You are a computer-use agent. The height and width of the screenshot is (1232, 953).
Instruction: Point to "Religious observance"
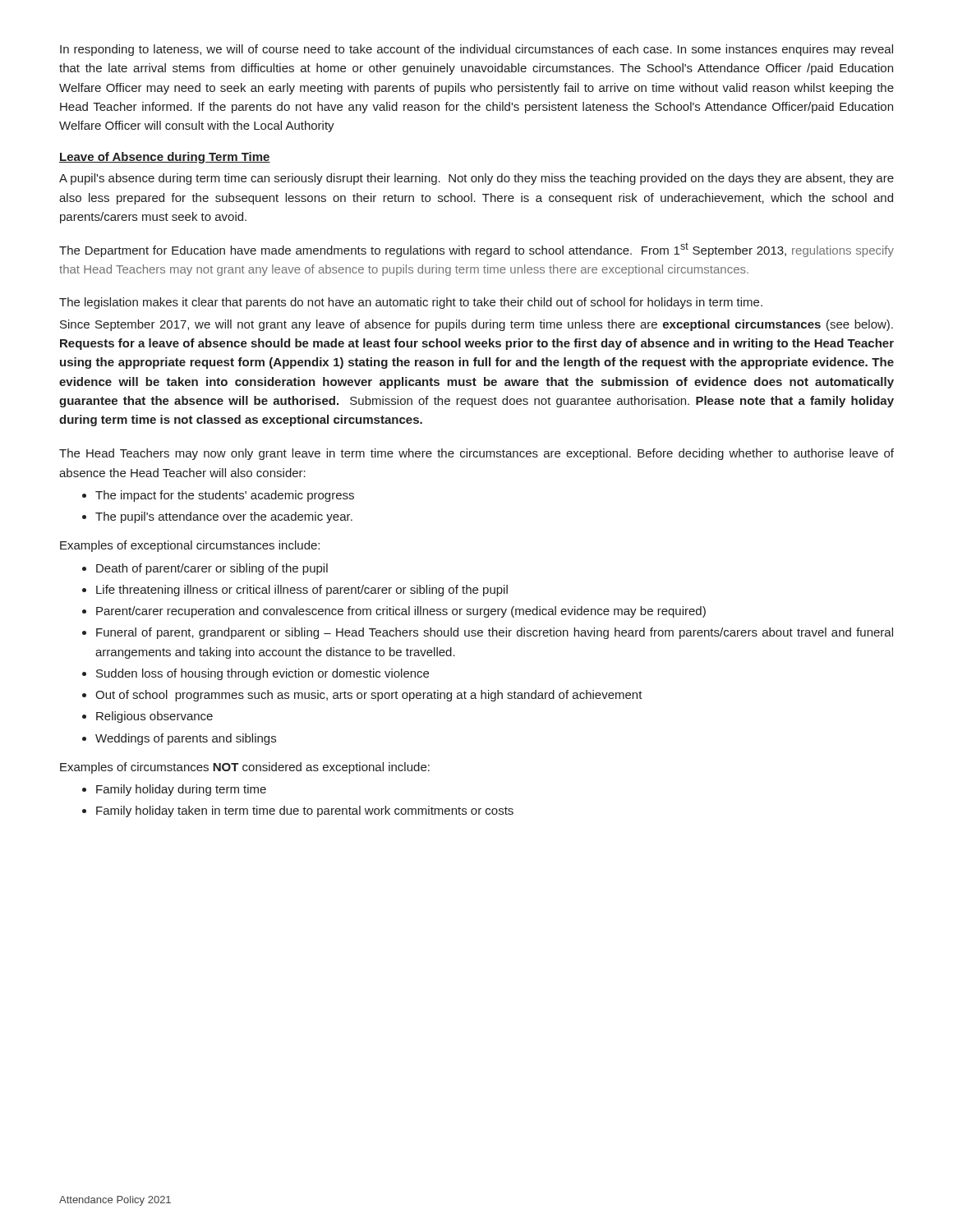154,716
